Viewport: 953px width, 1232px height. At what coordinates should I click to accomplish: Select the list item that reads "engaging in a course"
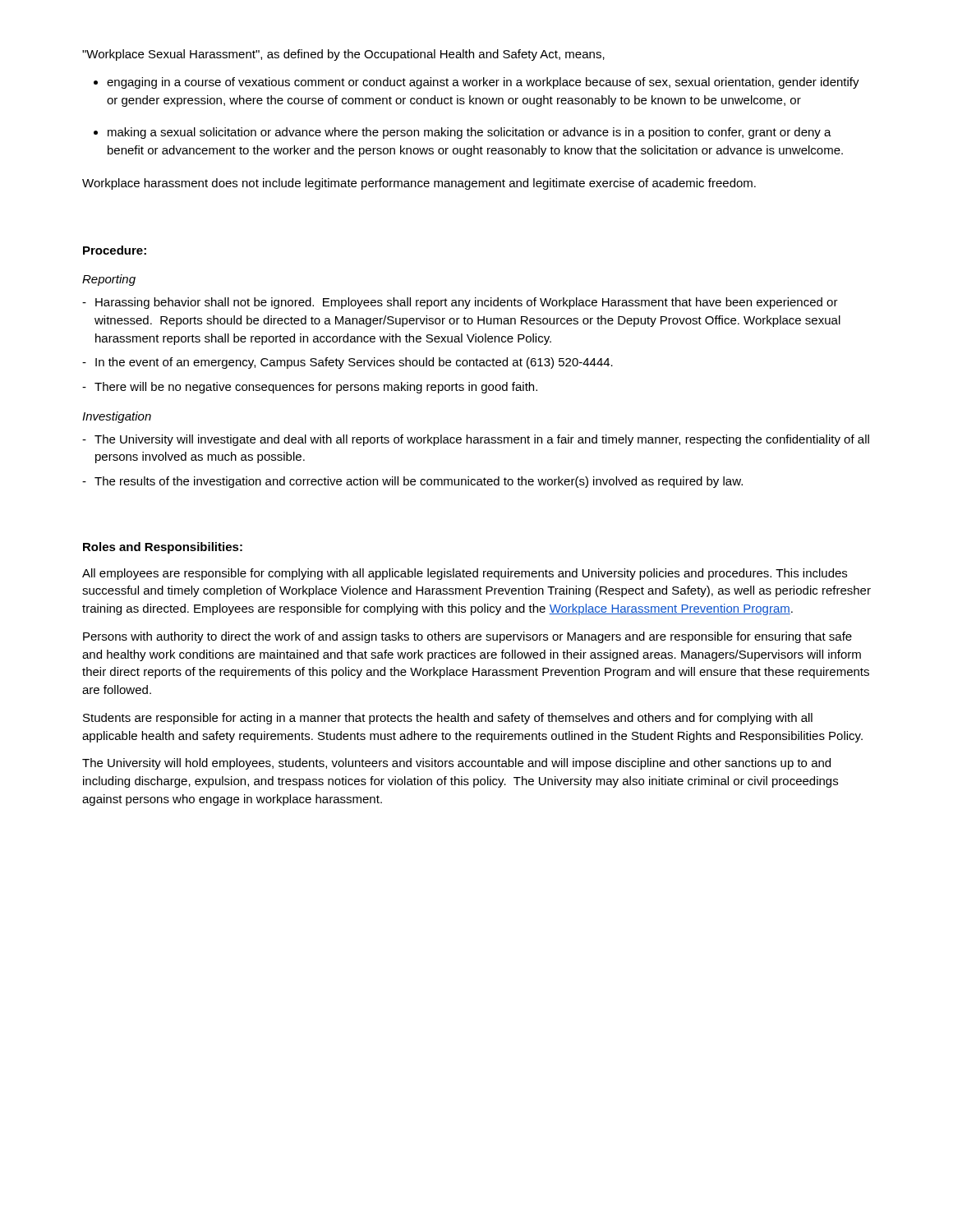click(x=483, y=90)
